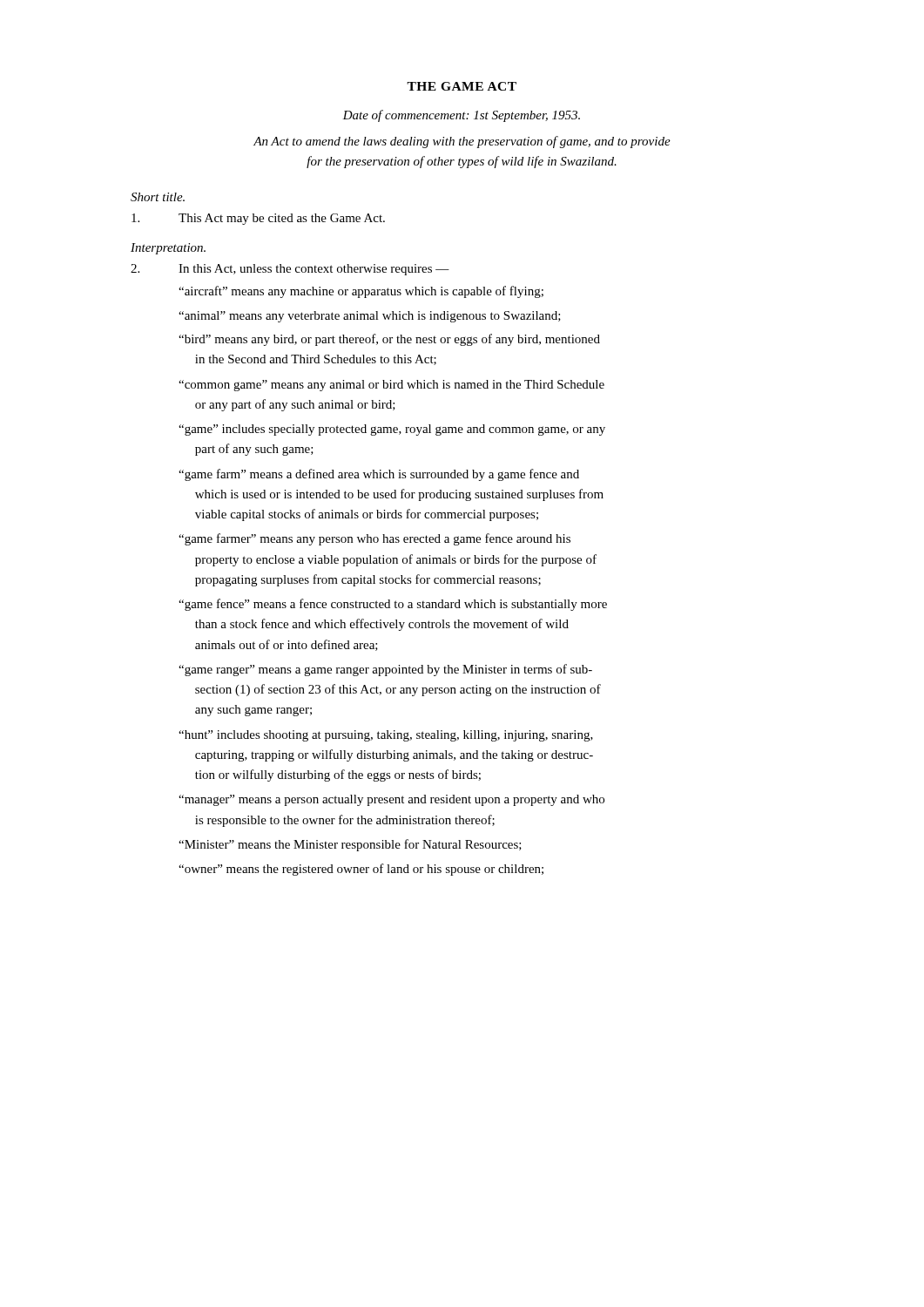Point to the passage starting "“game farm” means a"
The height and width of the screenshot is (1307, 924).
click(486, 494)
